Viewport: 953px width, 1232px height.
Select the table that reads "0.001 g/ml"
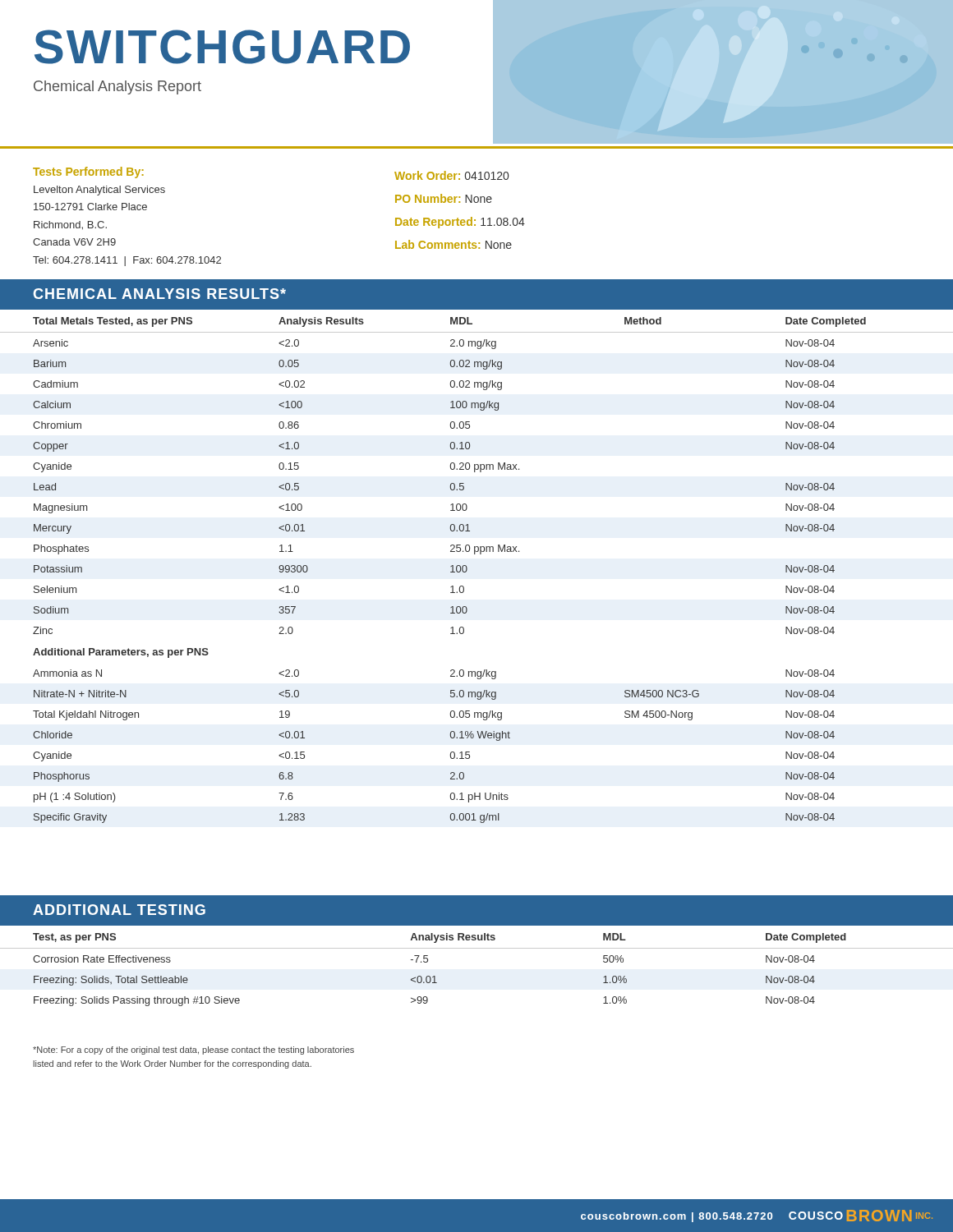pyautogui.click(x=476, y=568)
